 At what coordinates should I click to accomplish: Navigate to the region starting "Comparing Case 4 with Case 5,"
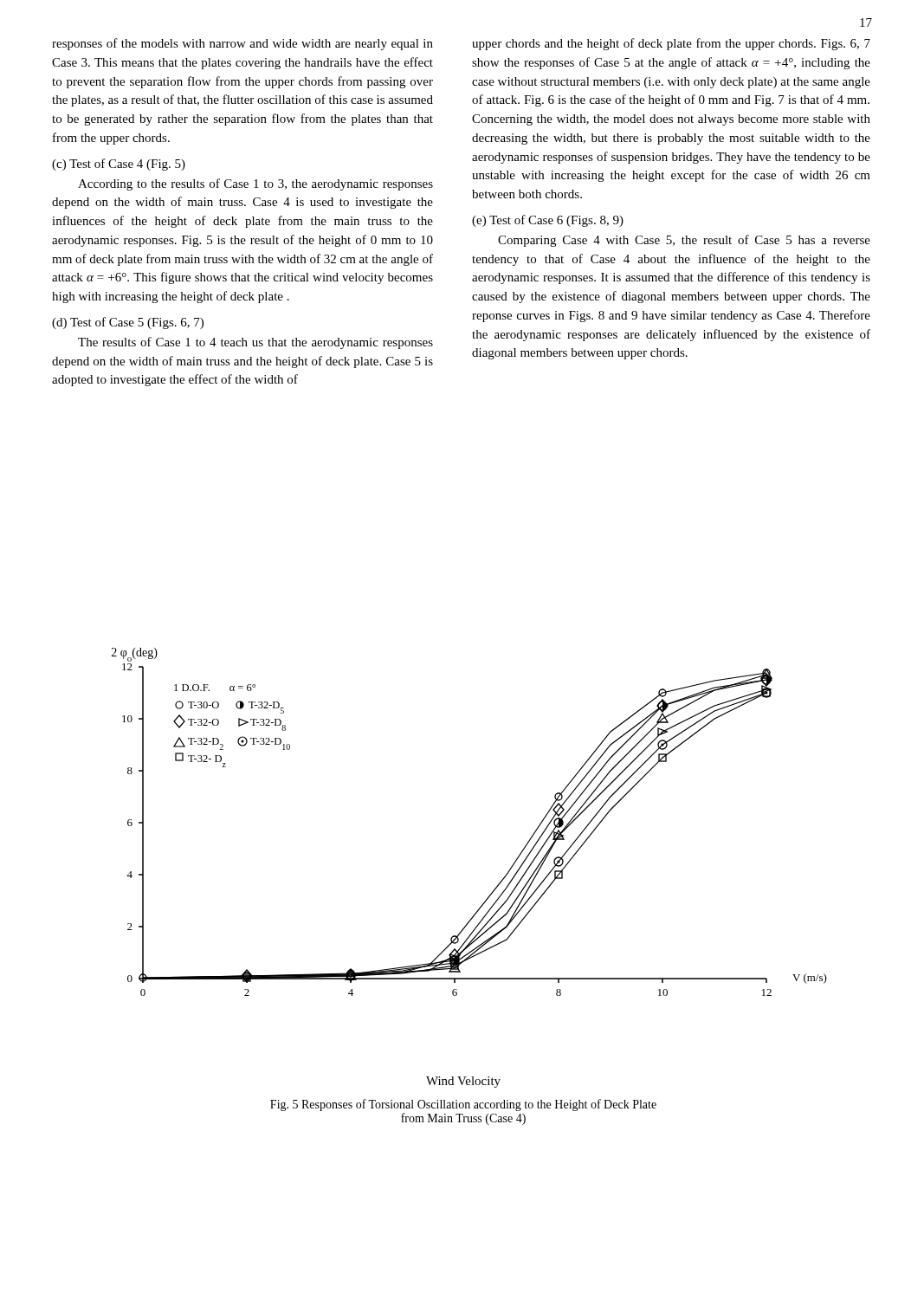671,297
